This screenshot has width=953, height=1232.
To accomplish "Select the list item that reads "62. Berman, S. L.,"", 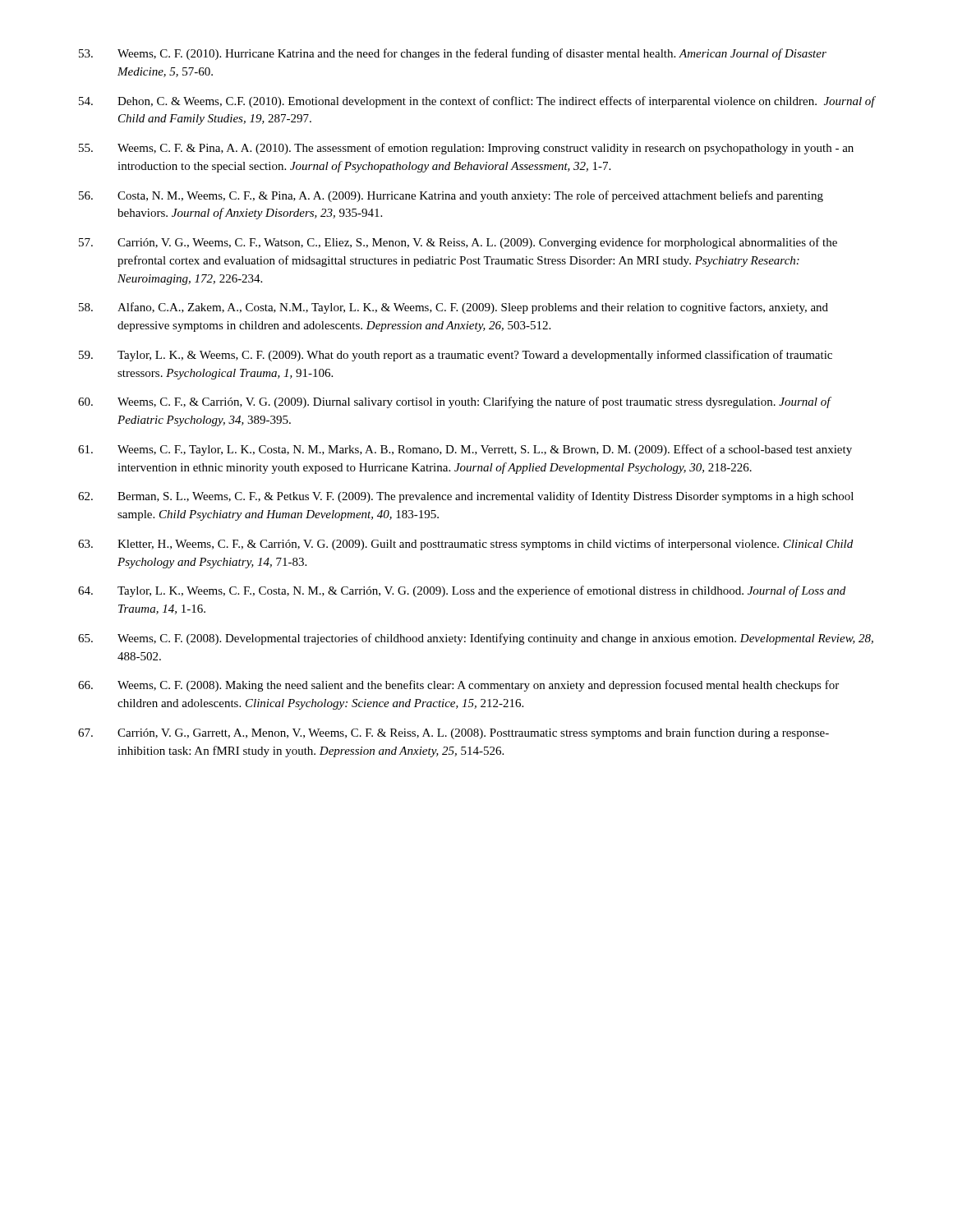I will [476, 506].
